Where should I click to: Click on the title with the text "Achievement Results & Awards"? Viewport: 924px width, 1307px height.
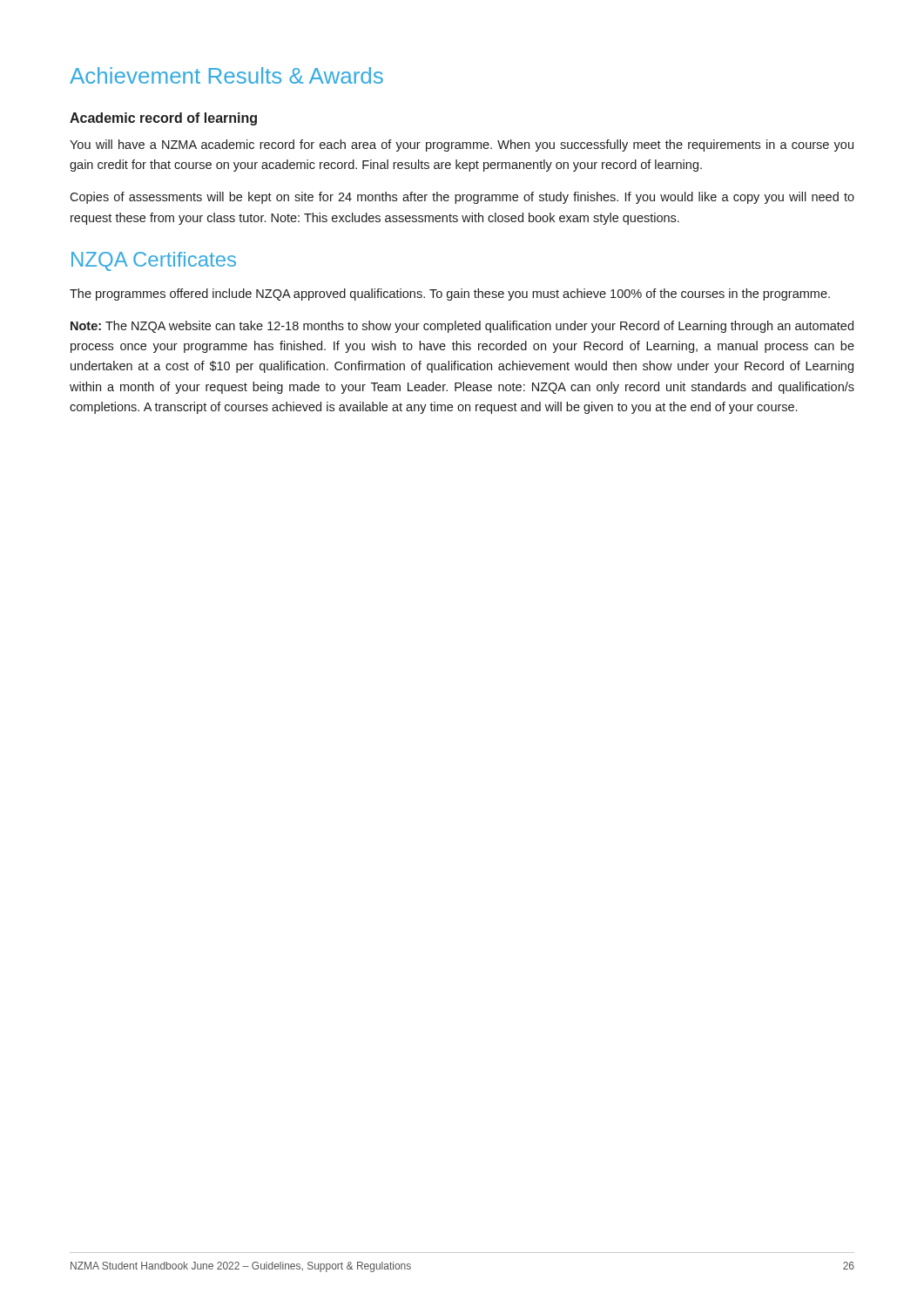coord(226,75)
